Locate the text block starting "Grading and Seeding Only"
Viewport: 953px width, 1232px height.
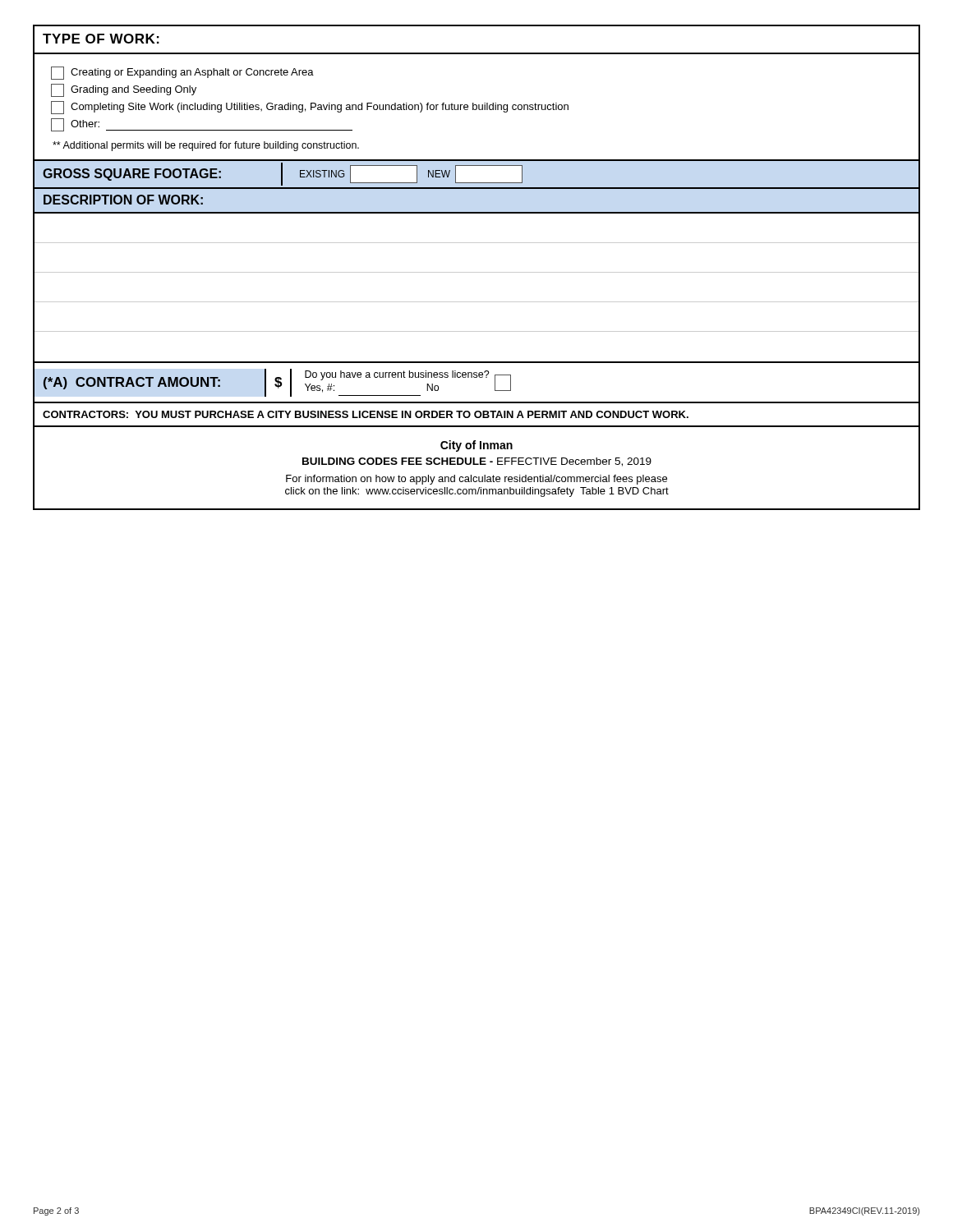coord(124,90)
